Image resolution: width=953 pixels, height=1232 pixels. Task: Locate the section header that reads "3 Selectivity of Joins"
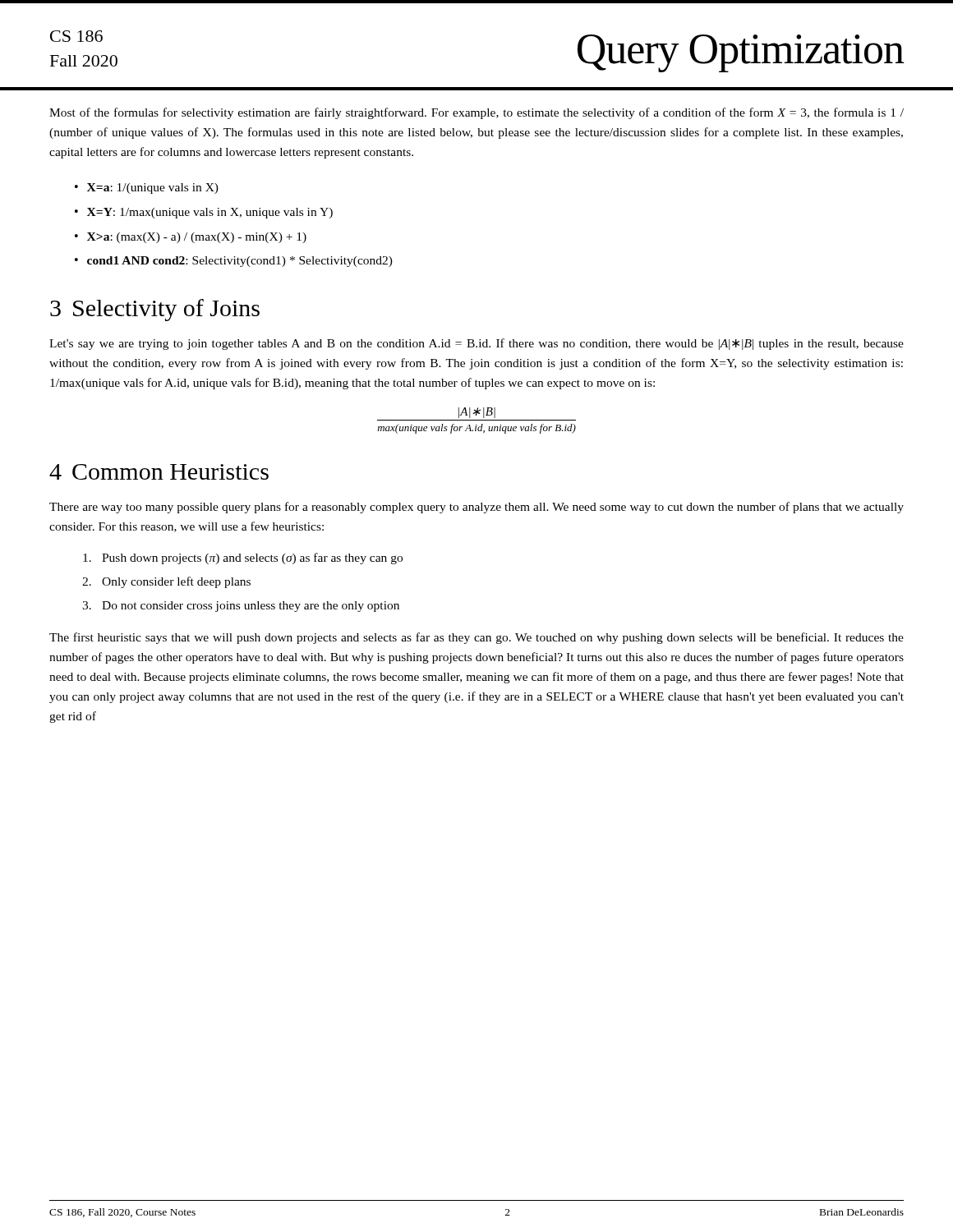155,308
